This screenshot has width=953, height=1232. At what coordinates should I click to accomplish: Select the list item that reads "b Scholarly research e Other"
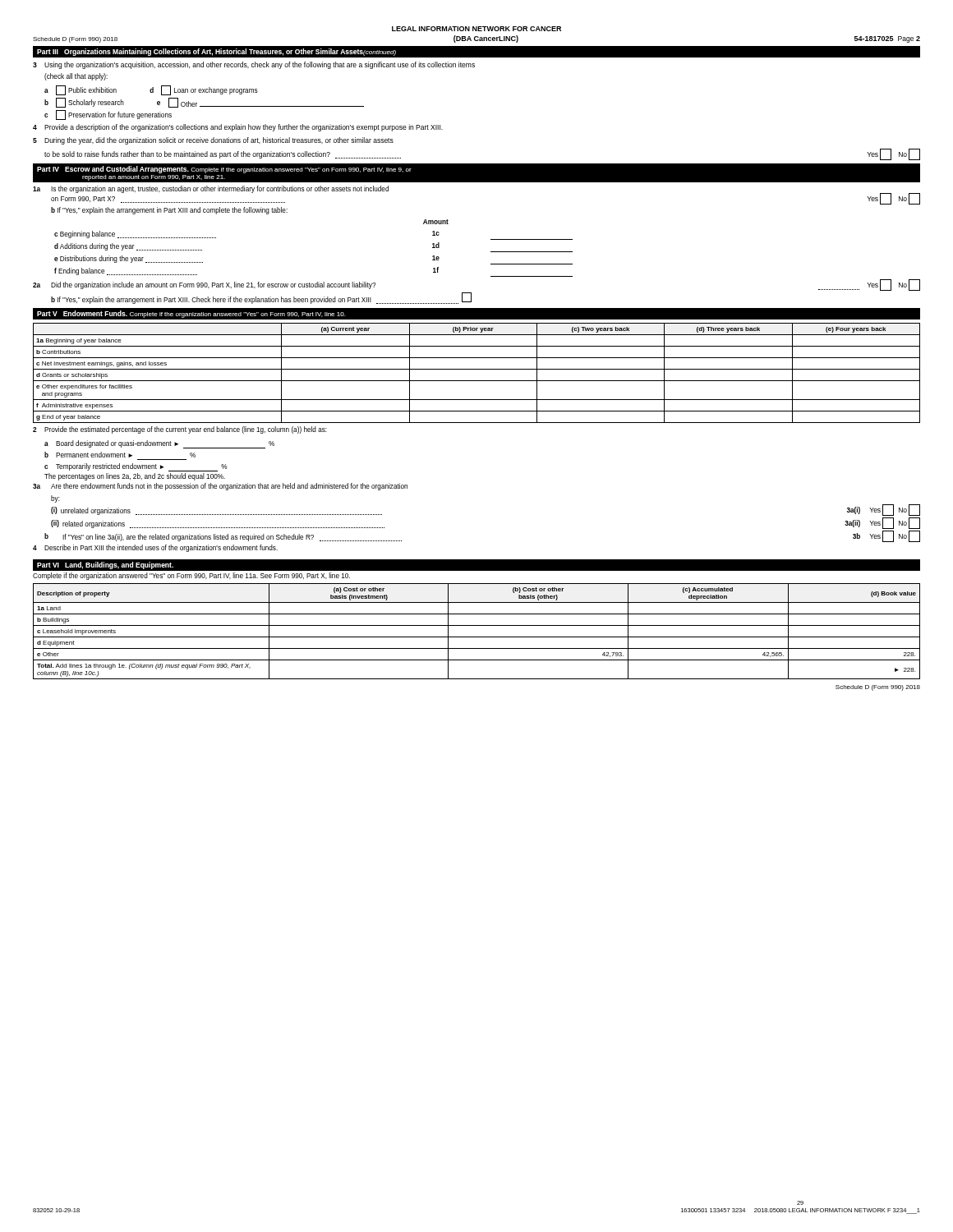204,103
